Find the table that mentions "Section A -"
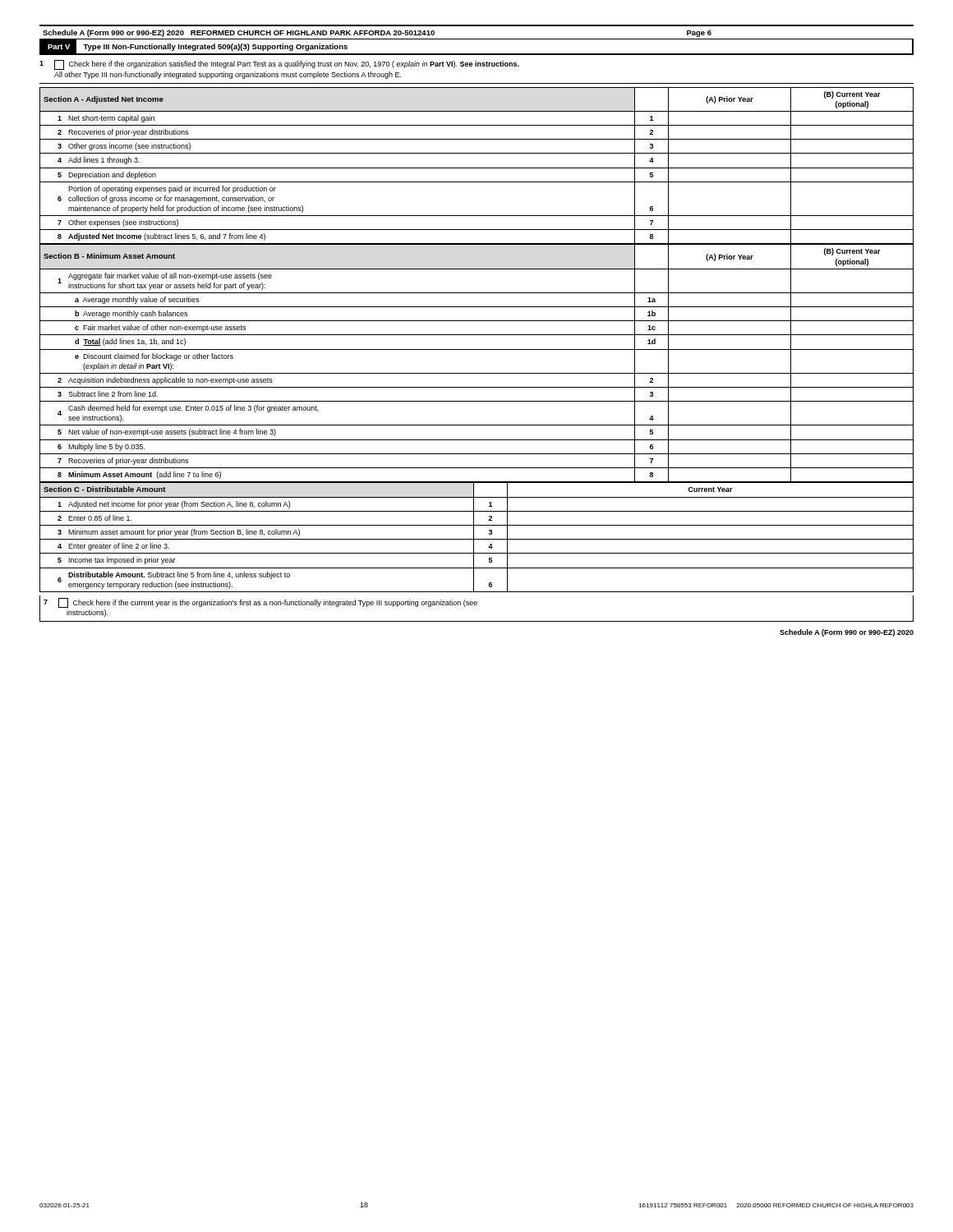Screen dimensions: 1232x953 [x=476, y=166]
